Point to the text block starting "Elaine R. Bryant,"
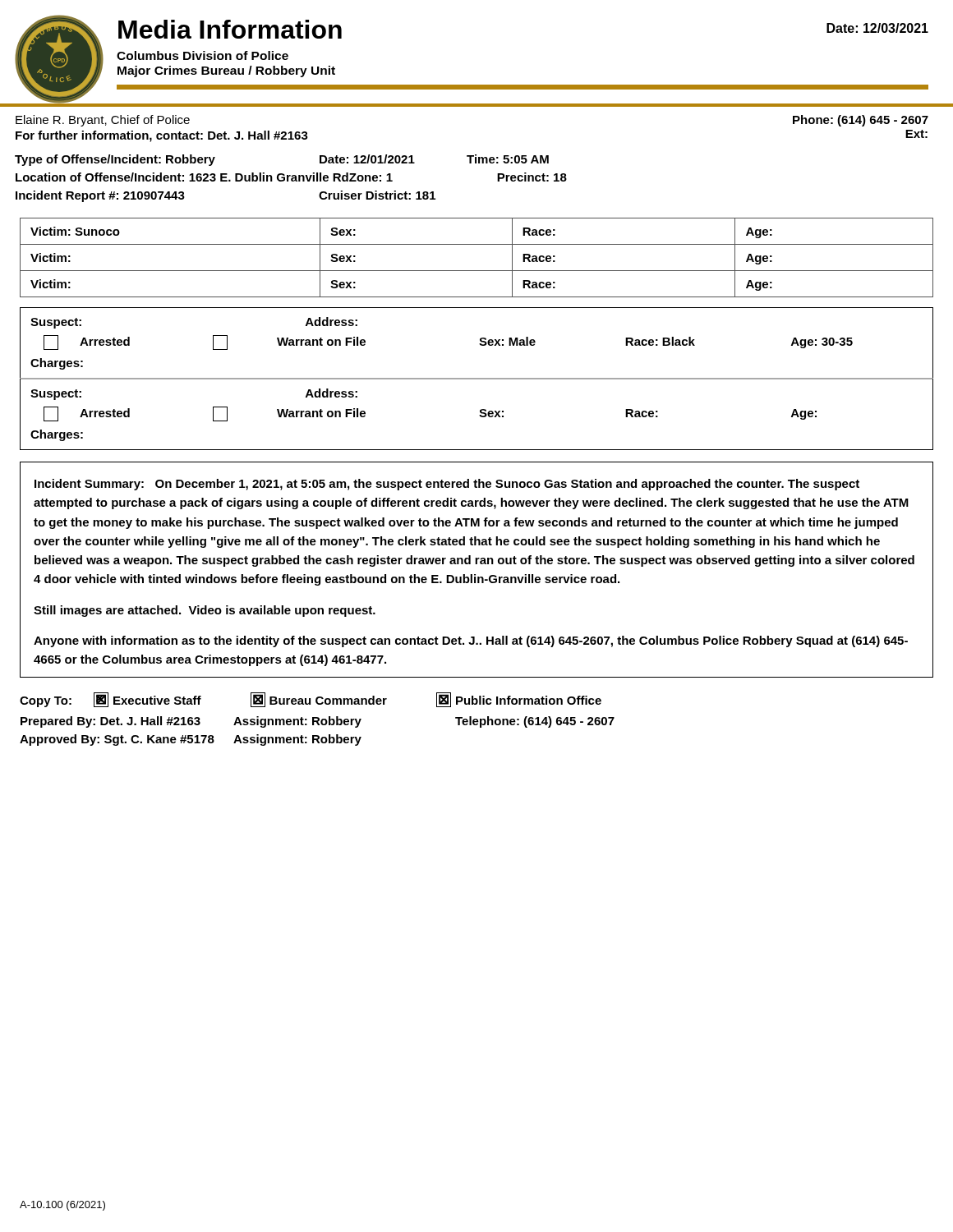This screenshot has height=1232, width=953. click(x=102, y=120)
